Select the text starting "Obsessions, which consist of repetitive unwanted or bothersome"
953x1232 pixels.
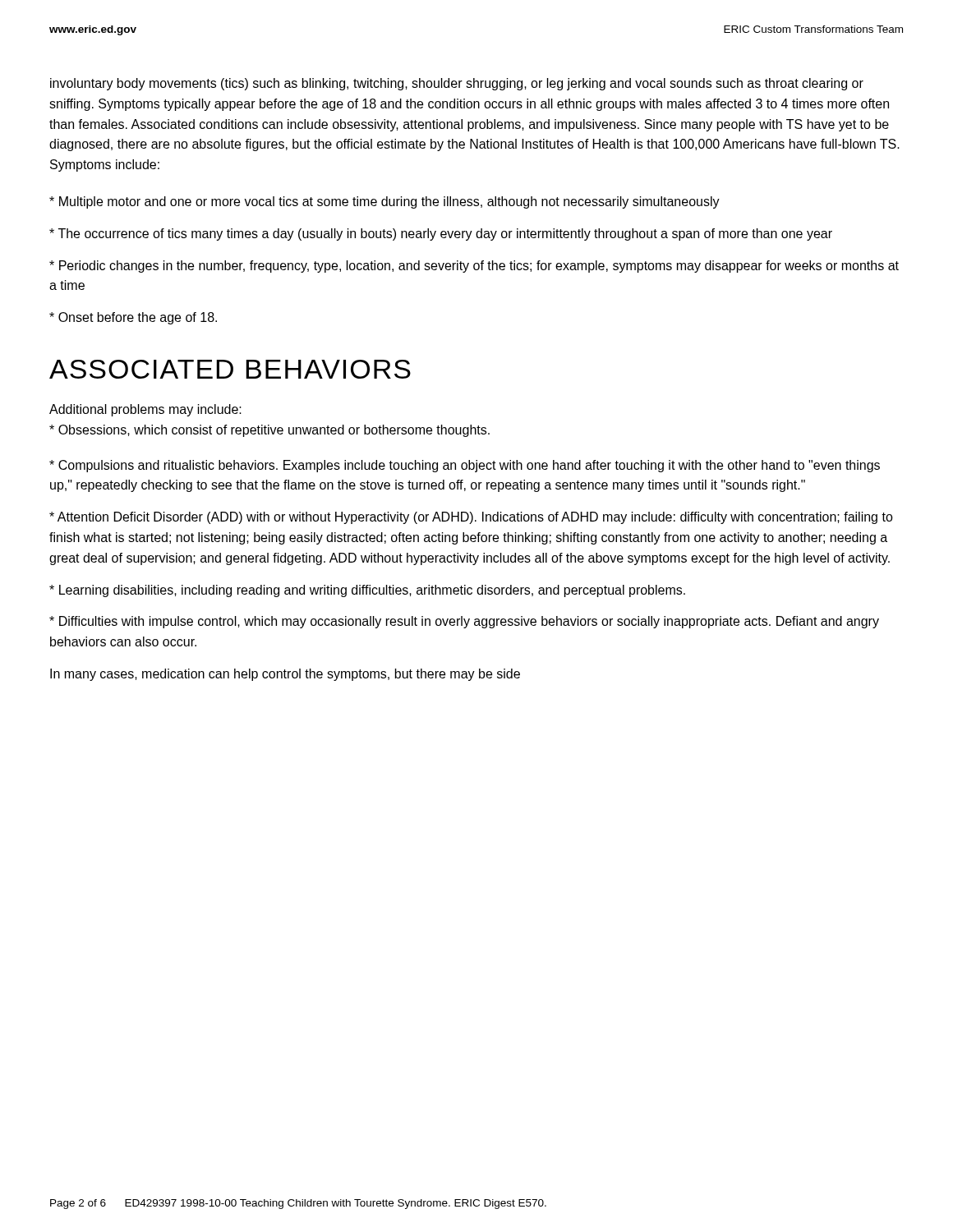coord(270,430)
